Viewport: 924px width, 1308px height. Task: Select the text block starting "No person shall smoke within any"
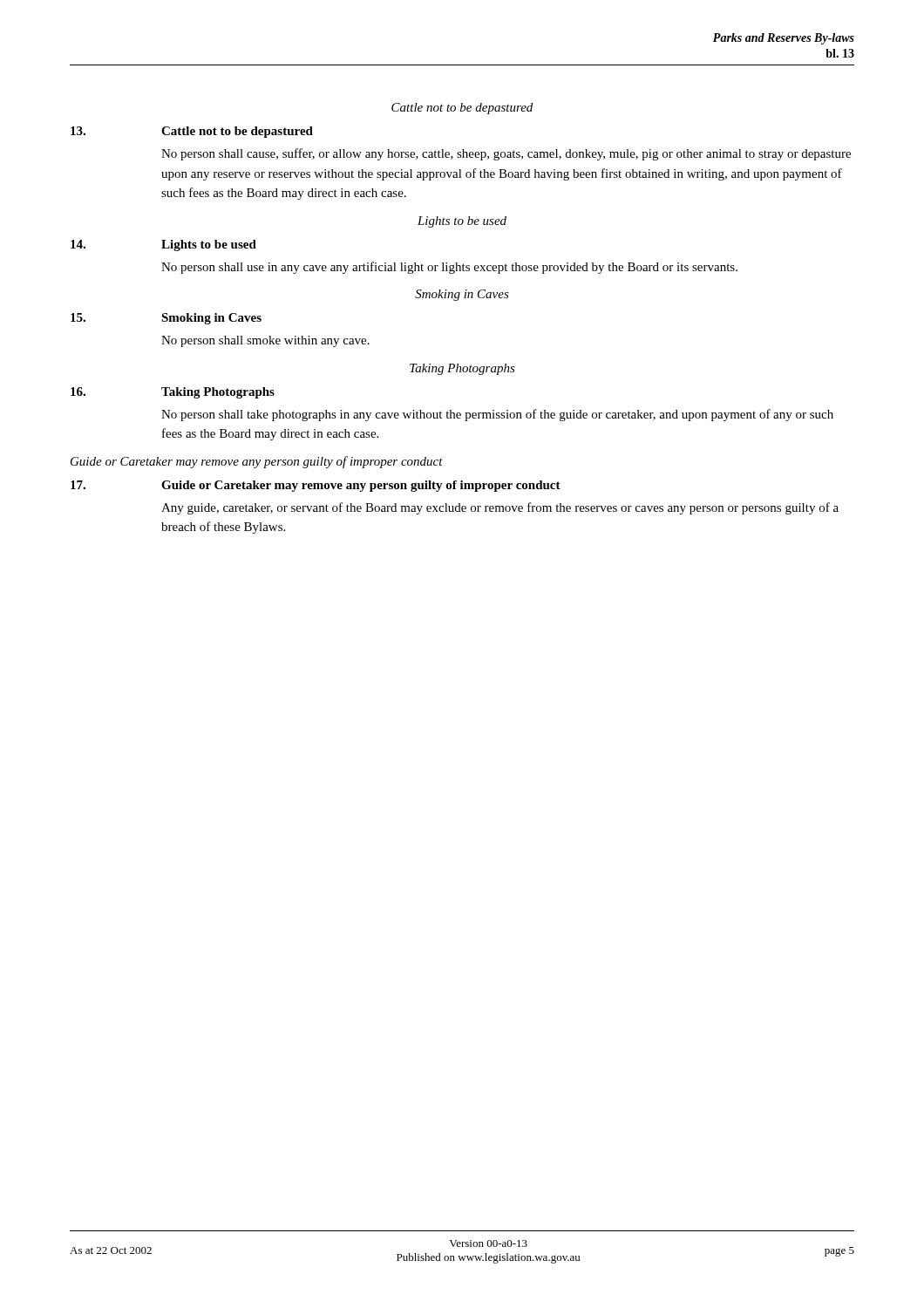point(266,340)
